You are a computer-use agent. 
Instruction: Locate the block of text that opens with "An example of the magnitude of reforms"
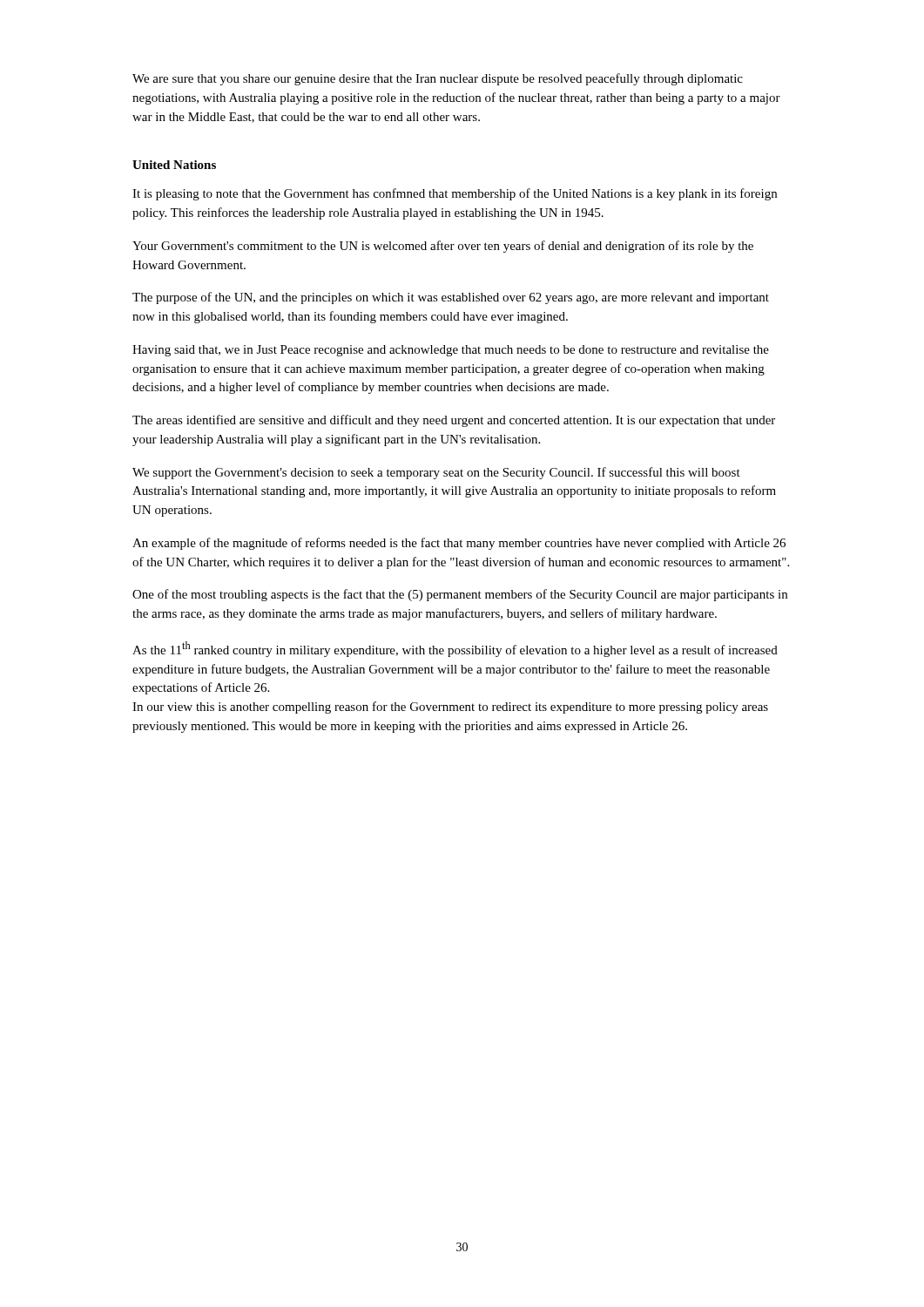point(461,552)
